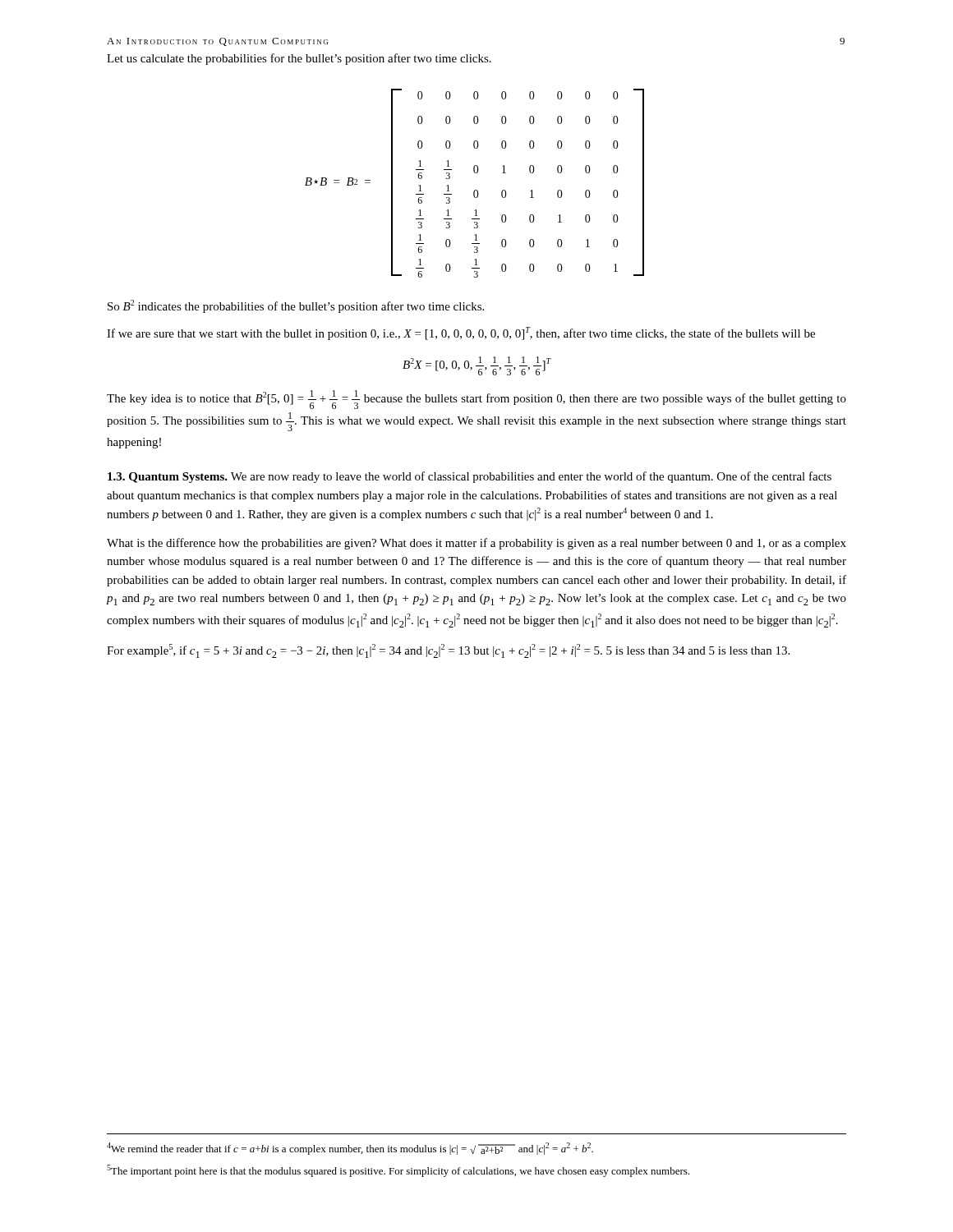The image size is (953, 1232).
Task: Find the block starting "Let us calculate the probabilities"
Action: (x=299, y=58)
